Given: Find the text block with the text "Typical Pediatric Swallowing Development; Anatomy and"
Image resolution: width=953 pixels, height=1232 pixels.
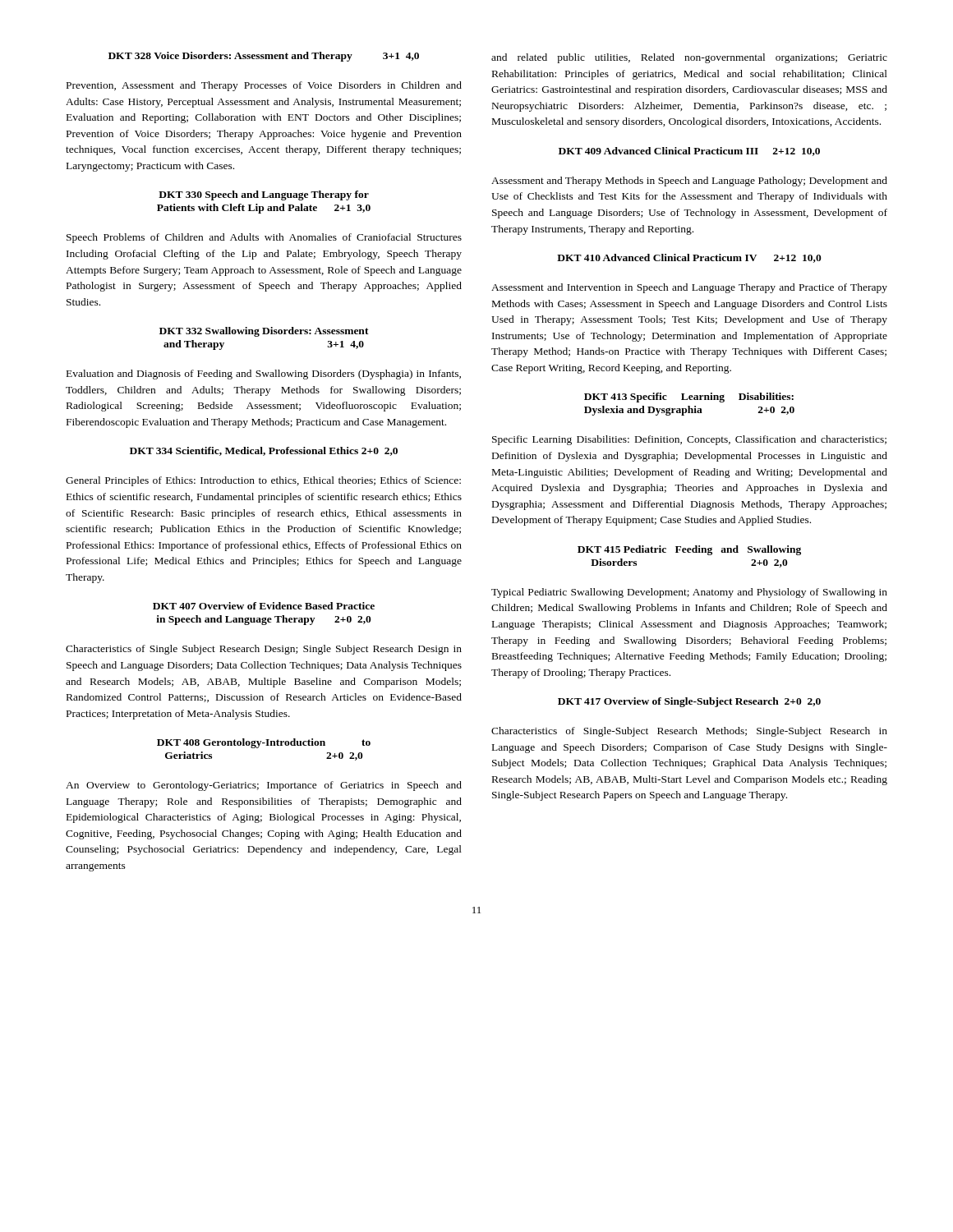Looking at the screenshot, I should point(689,632).
